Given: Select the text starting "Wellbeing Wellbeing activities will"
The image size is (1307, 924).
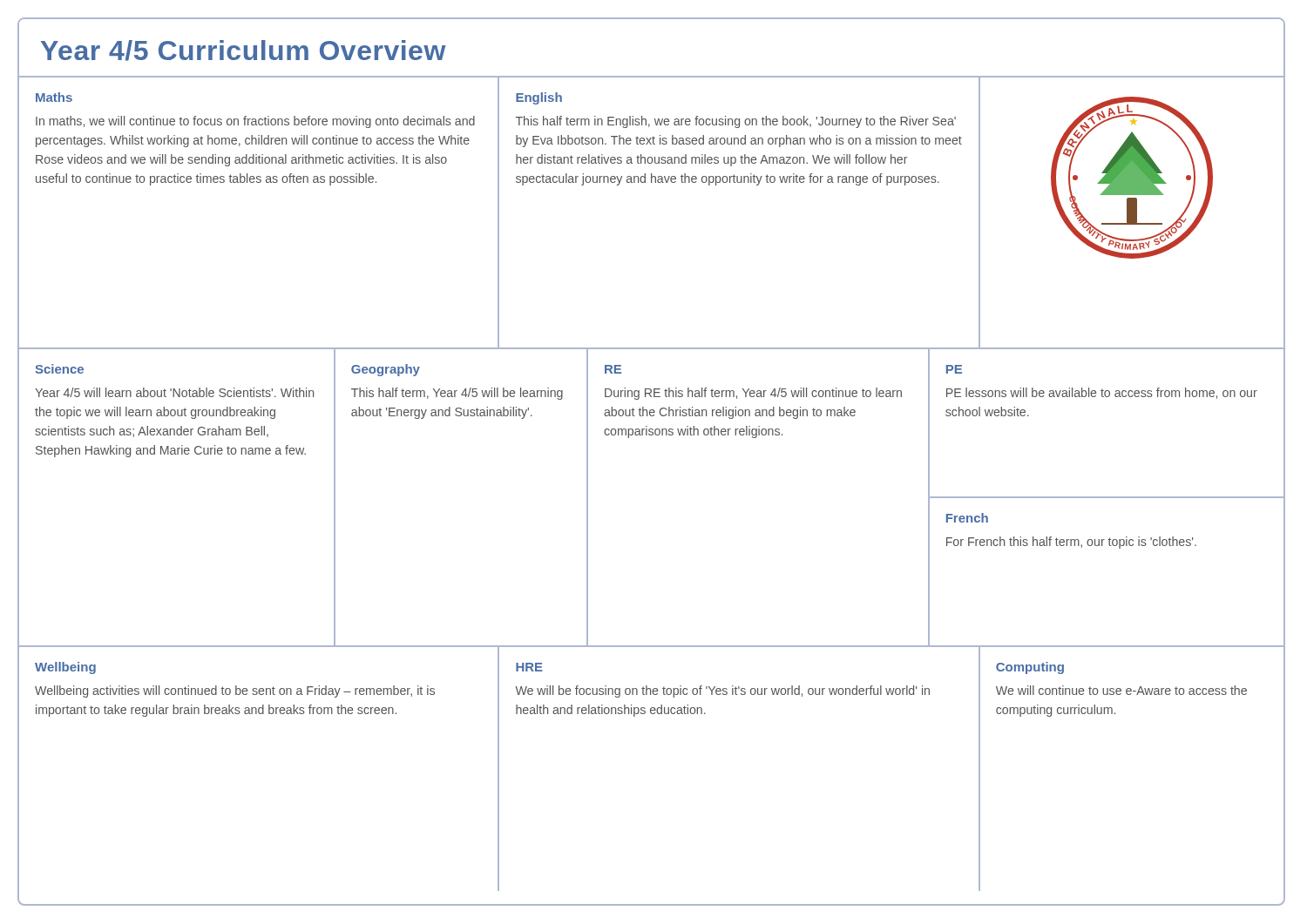Looking at the screenshot, I should point(259,689).
